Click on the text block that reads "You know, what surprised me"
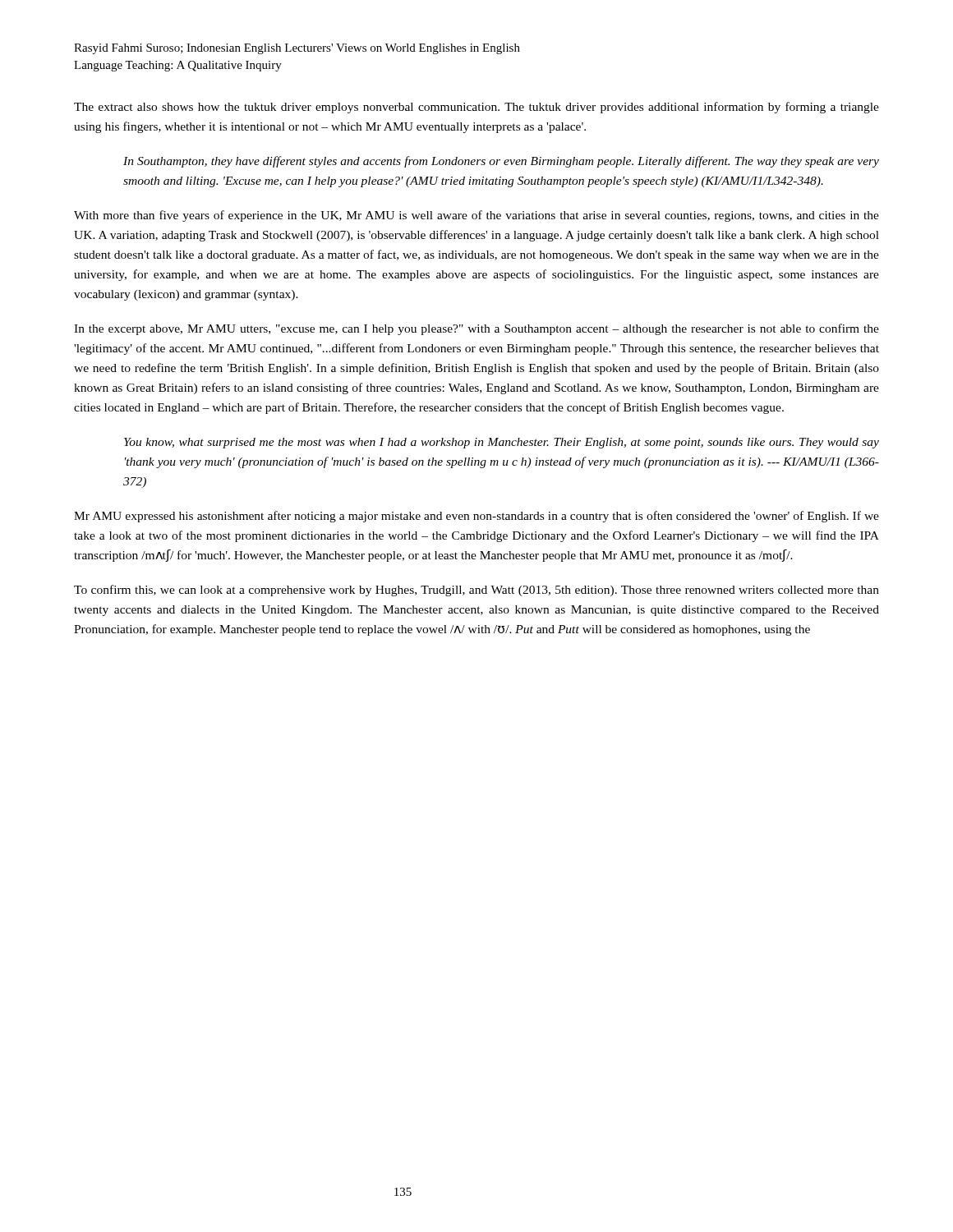953x1232 pixels. [x=501, y=461]
